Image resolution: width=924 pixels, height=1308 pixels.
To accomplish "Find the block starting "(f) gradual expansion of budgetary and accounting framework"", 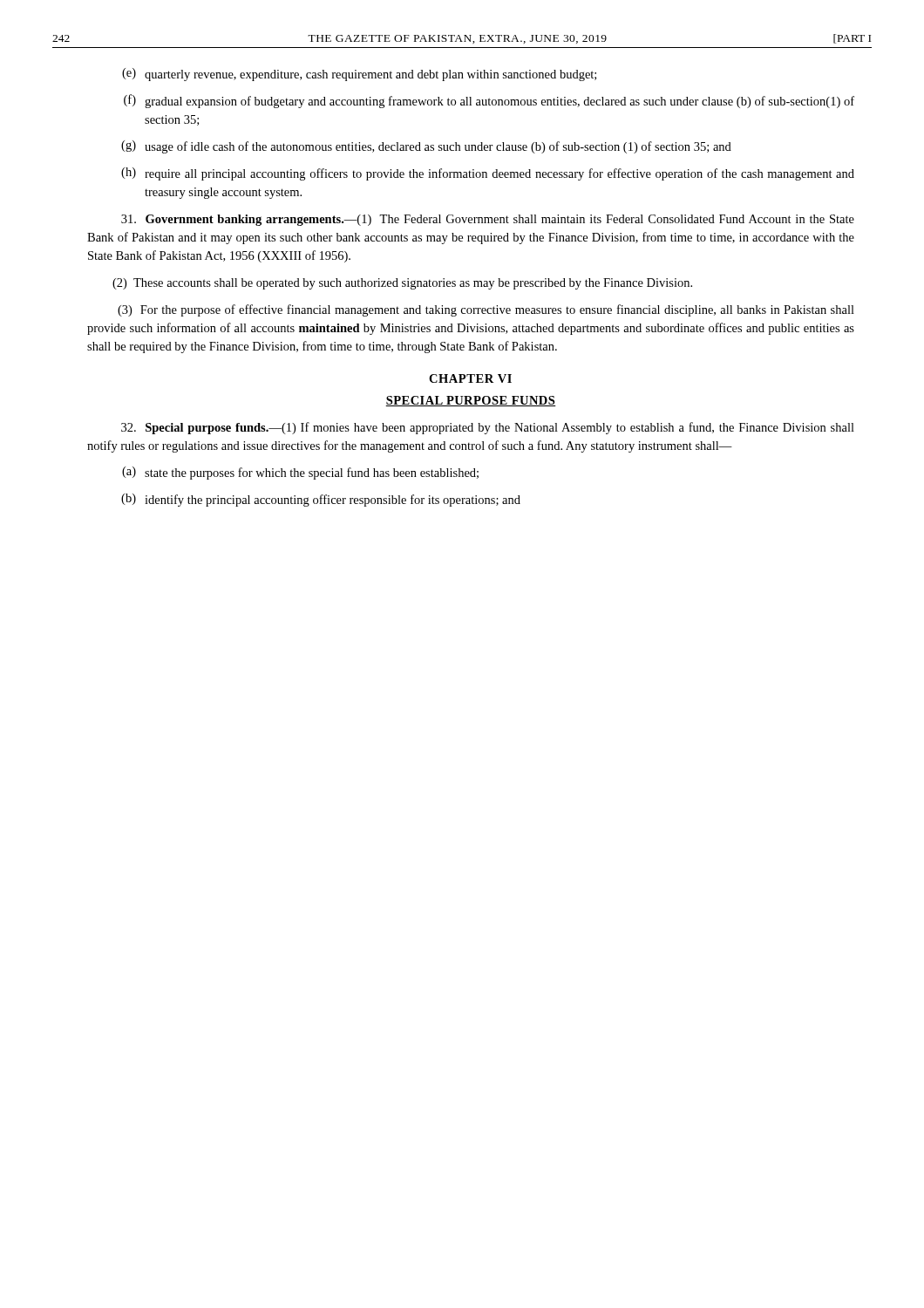I will tap(471, 111).
